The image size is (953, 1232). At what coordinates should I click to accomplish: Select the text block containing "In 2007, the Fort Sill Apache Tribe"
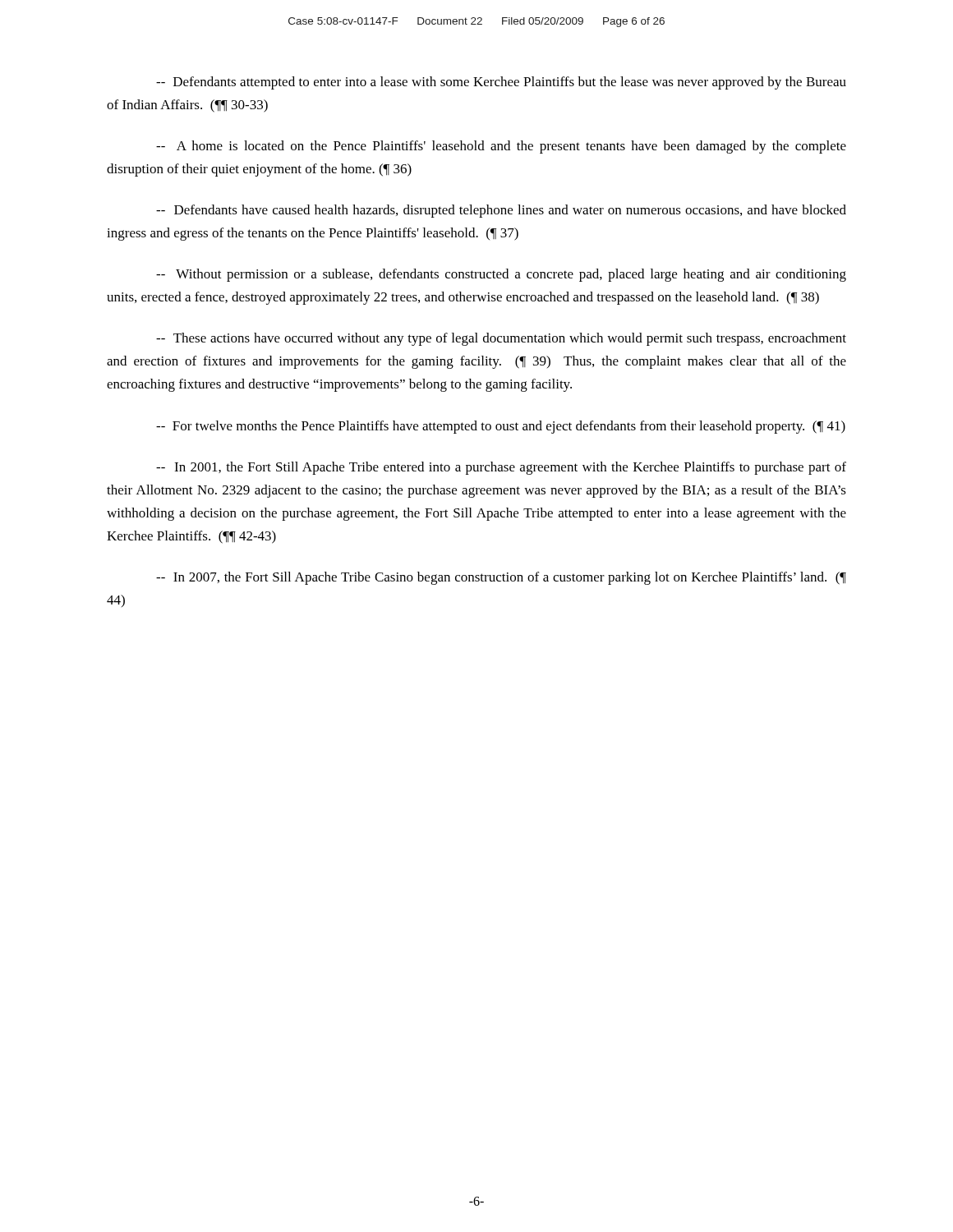(x=476, y=588)
